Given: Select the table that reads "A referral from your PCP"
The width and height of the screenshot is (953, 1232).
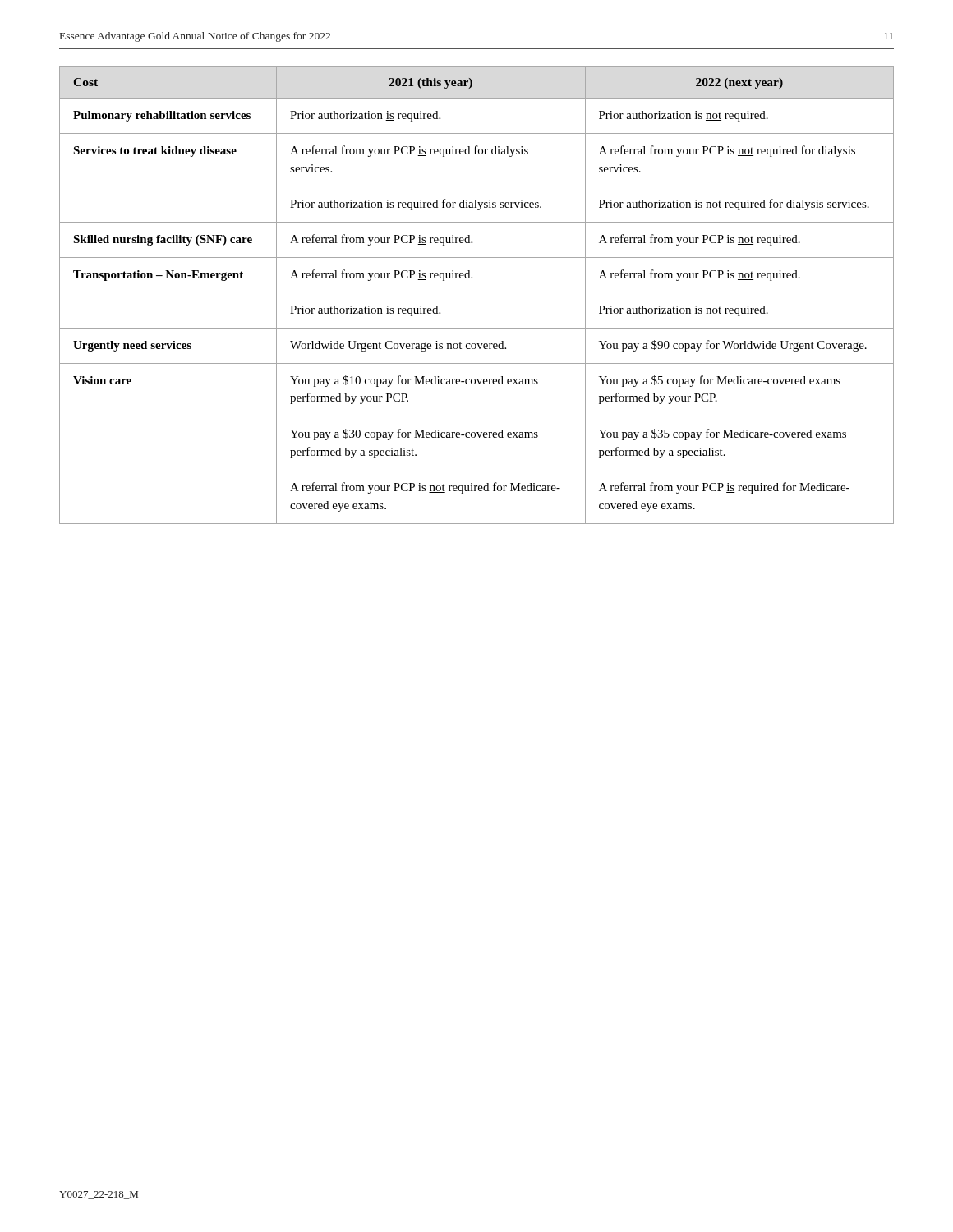Looking at the screenshot, I should coord(476,295).
